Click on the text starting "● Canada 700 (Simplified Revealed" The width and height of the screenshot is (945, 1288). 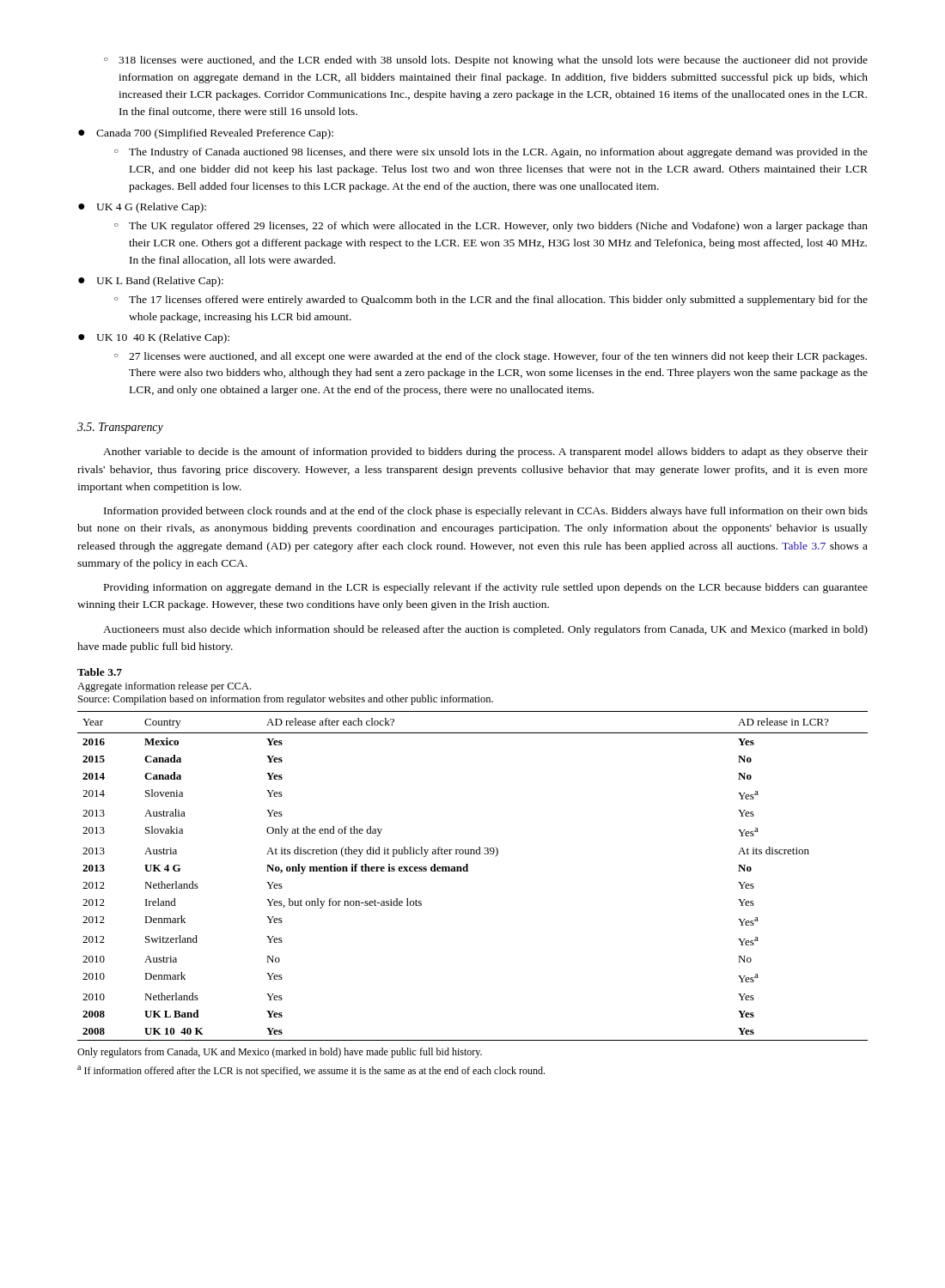206,134
